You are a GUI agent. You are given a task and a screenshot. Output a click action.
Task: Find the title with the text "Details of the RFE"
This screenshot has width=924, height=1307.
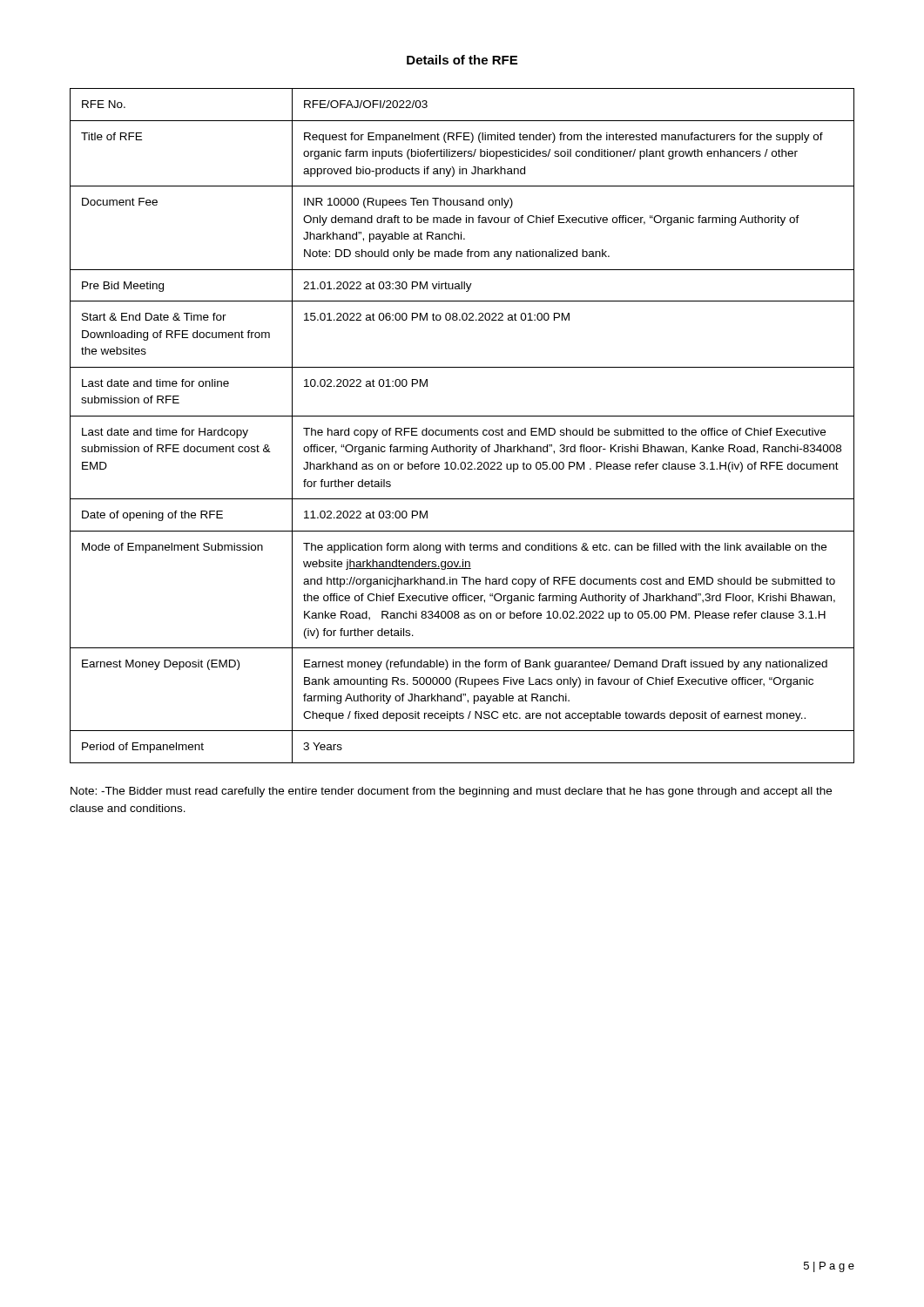point(462,60)
